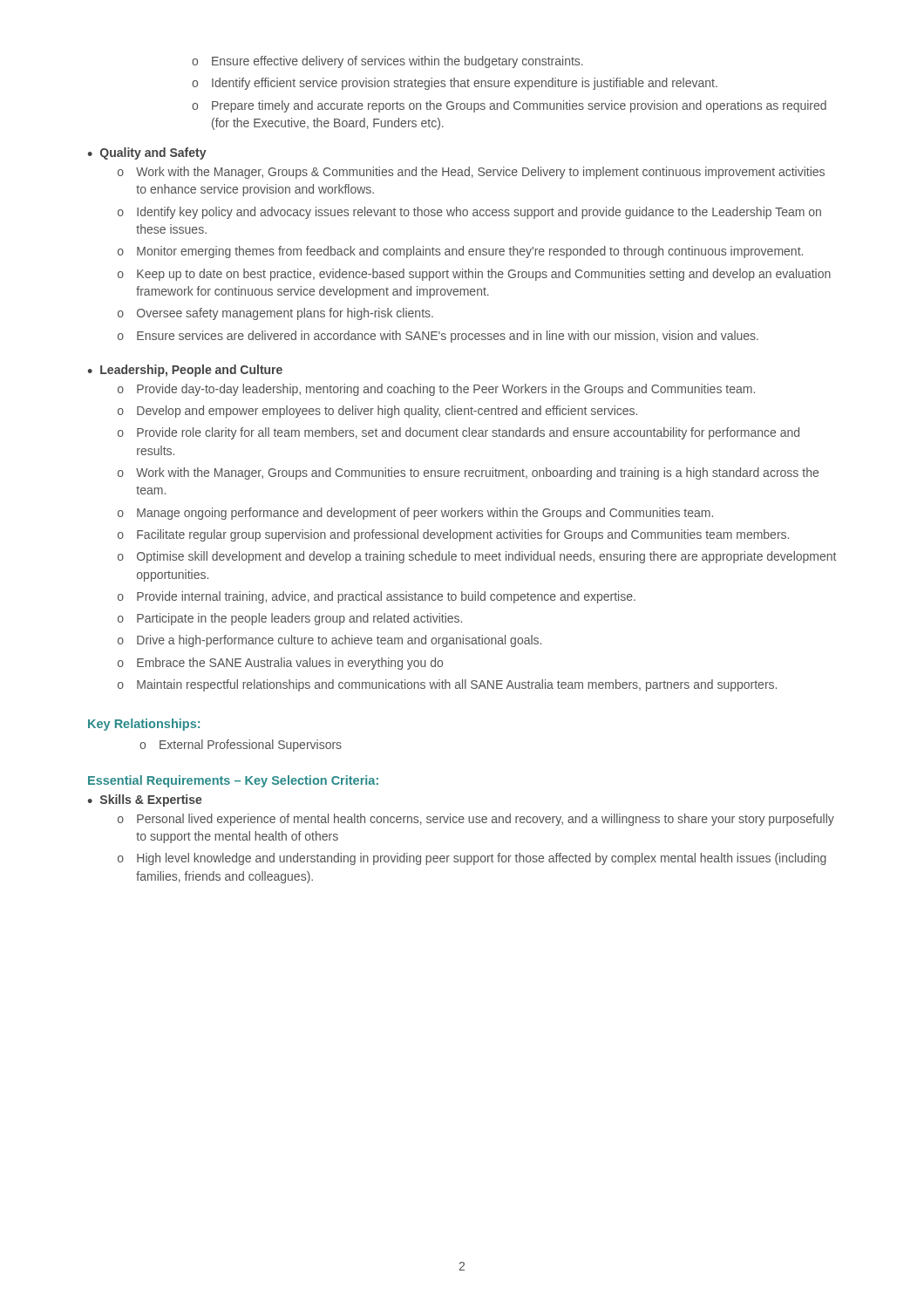Locate the list item containing "Facilitate regular group"
Screen dimensions: 1308x924
point(463,535)
